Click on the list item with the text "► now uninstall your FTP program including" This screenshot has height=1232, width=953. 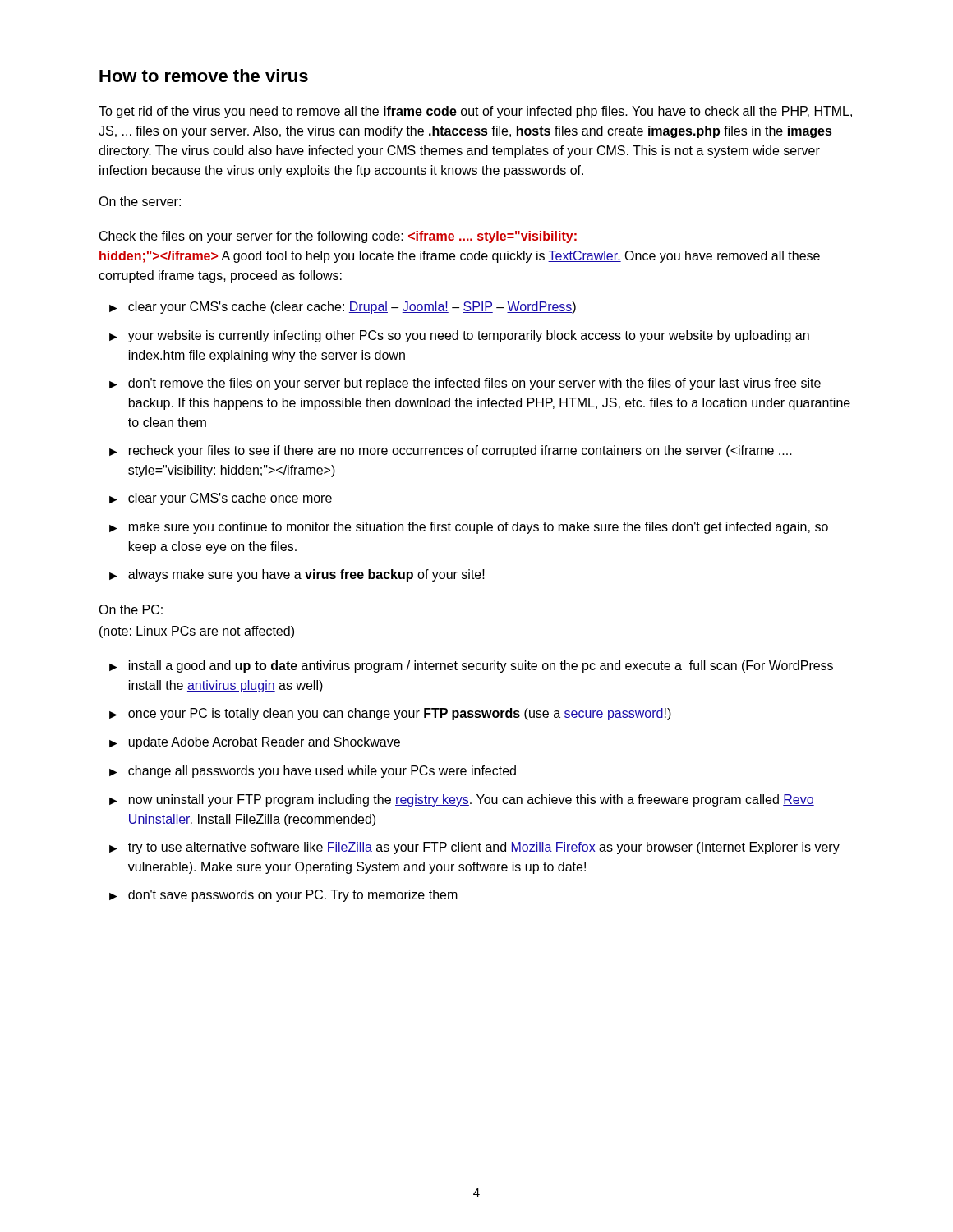(481, 810)
